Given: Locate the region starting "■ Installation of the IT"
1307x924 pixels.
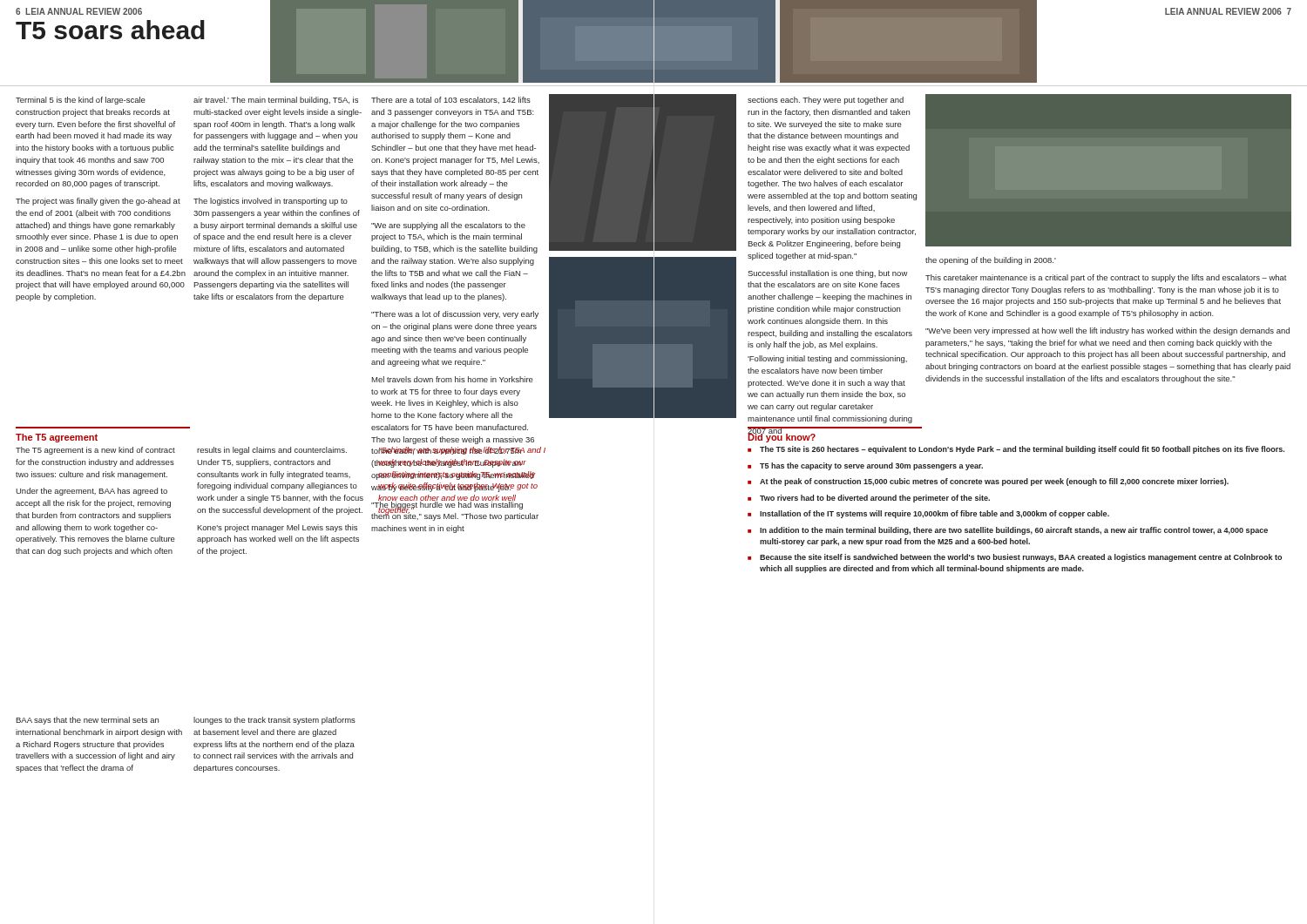Looking at the screenshot, I should 928,515.
